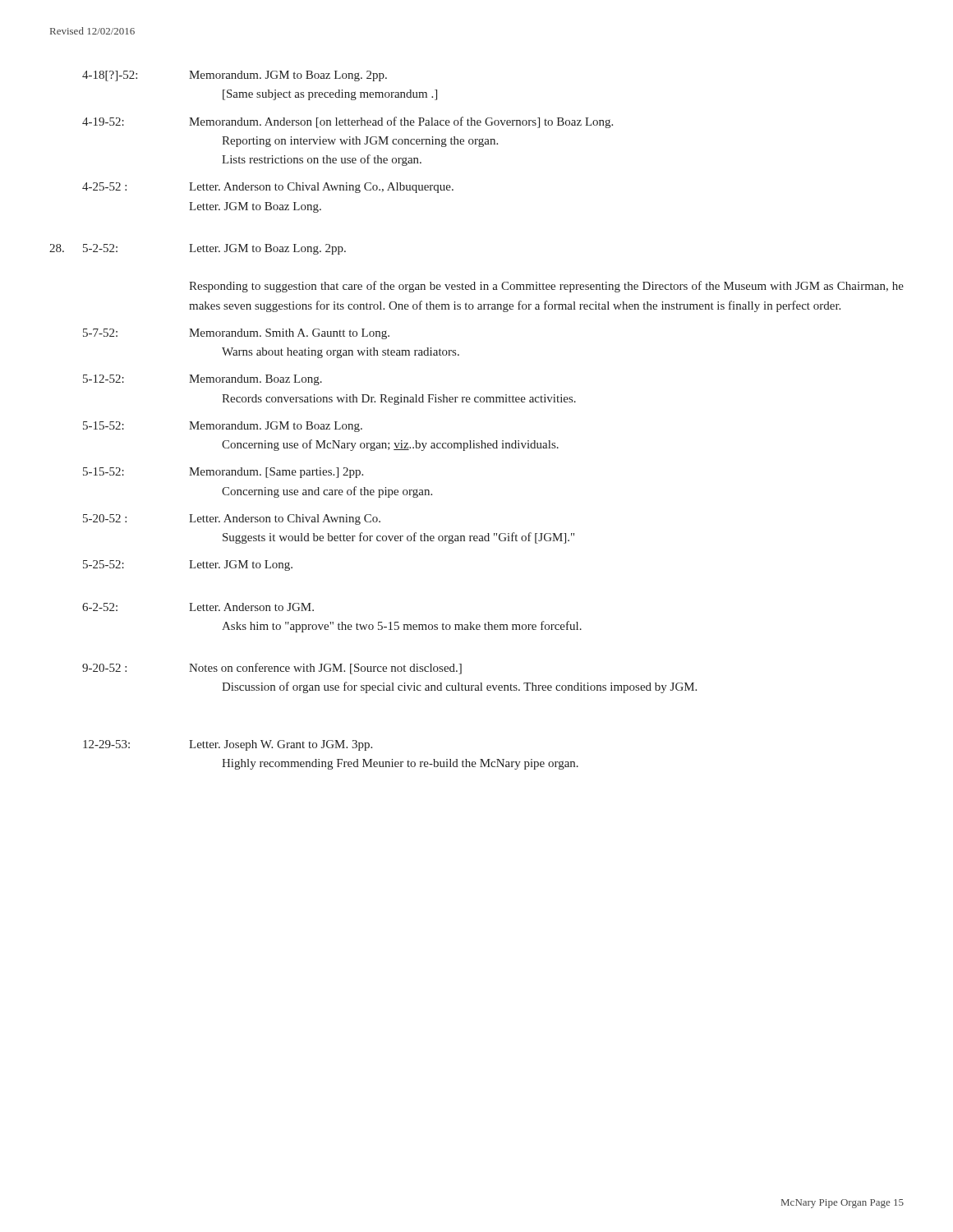Find the list item with the text "5-7-52: Memorandum. Smith"
This screenshot has height=1232, width=953.
(x=236, y=334)
